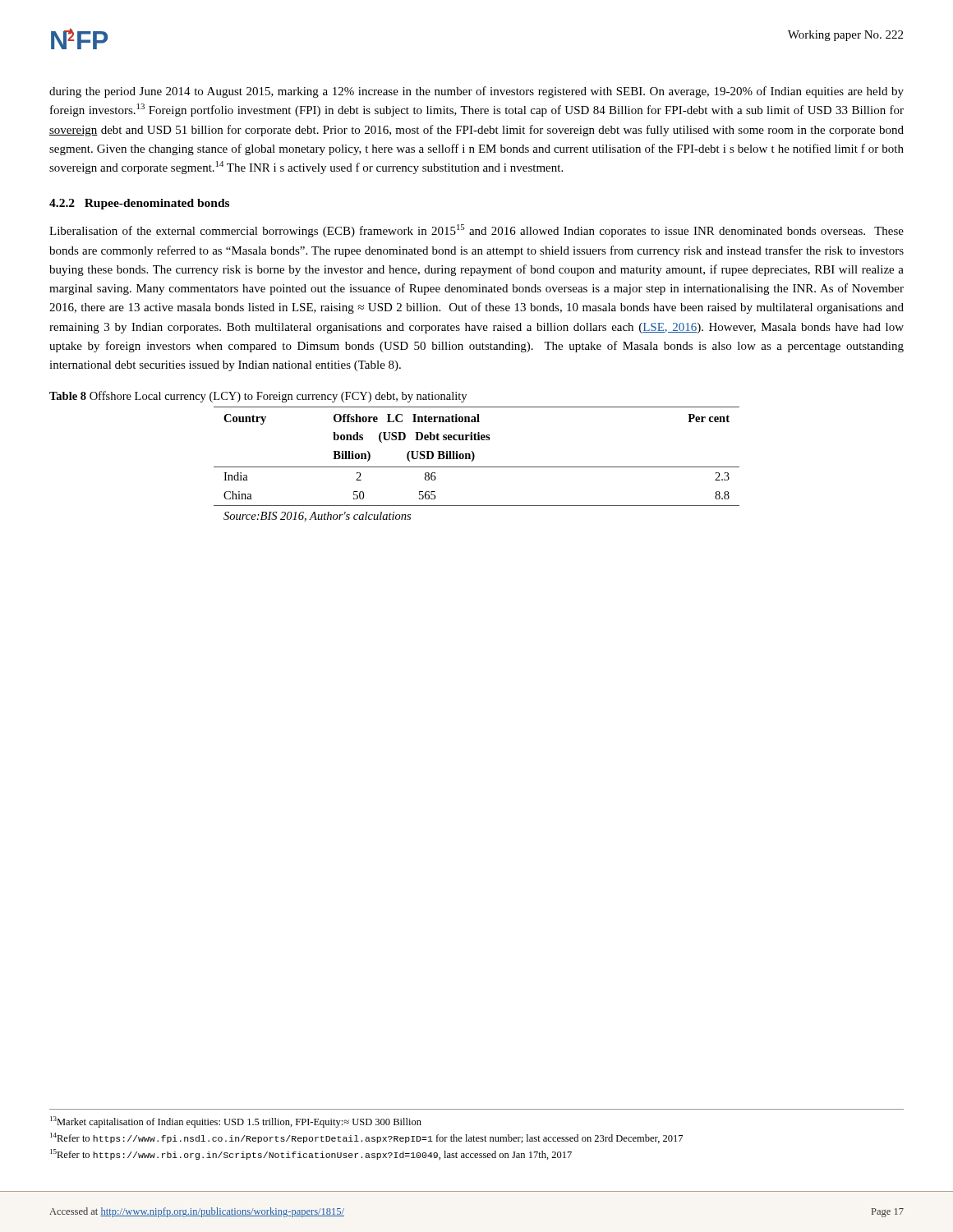Screen dimensions: 1232x953
Task: Click on the footnote with the text "13Market capitalisation of Indian"
Action: [235, 1121]
